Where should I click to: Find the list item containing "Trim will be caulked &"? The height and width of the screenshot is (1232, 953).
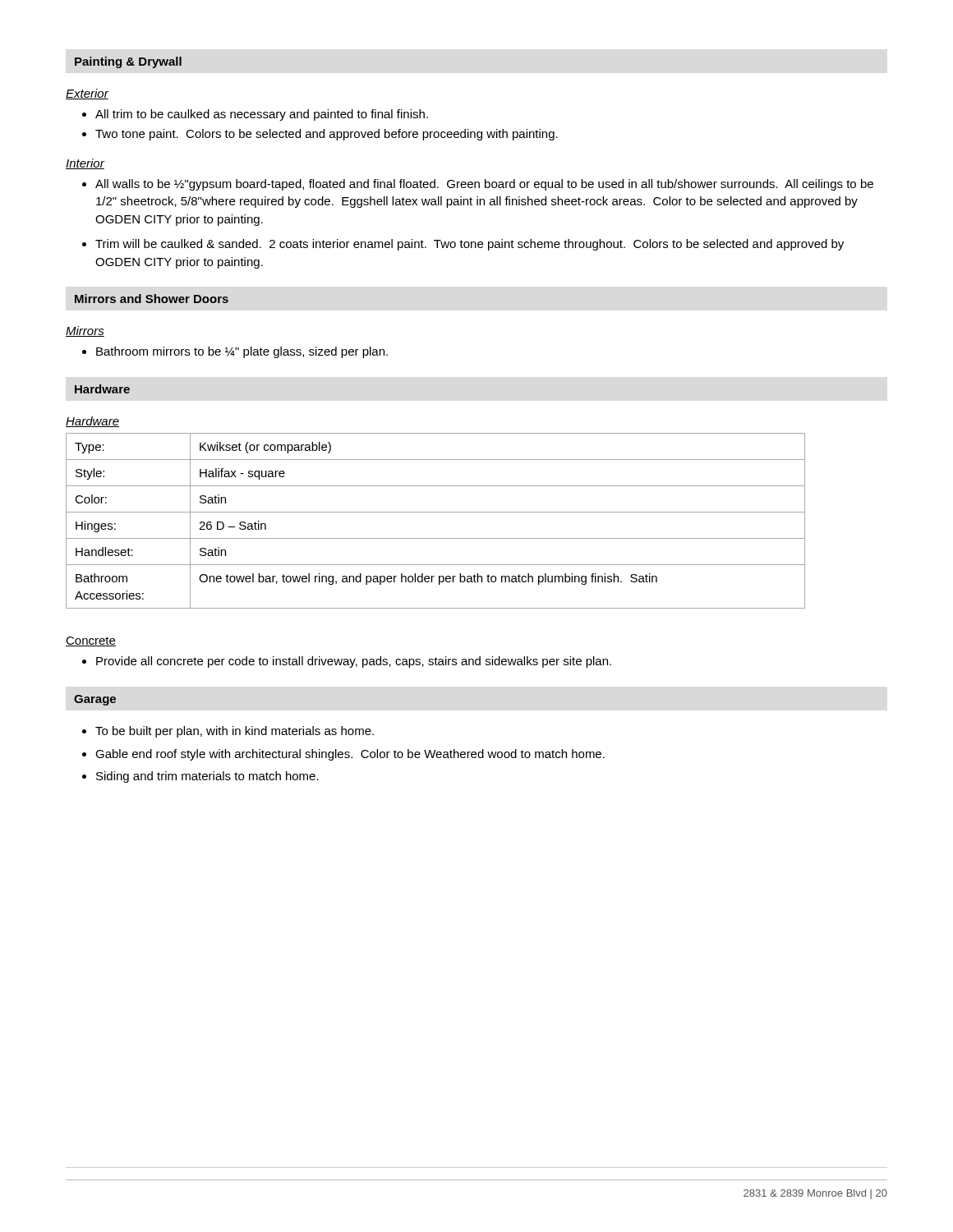click(x=476, y=253)
